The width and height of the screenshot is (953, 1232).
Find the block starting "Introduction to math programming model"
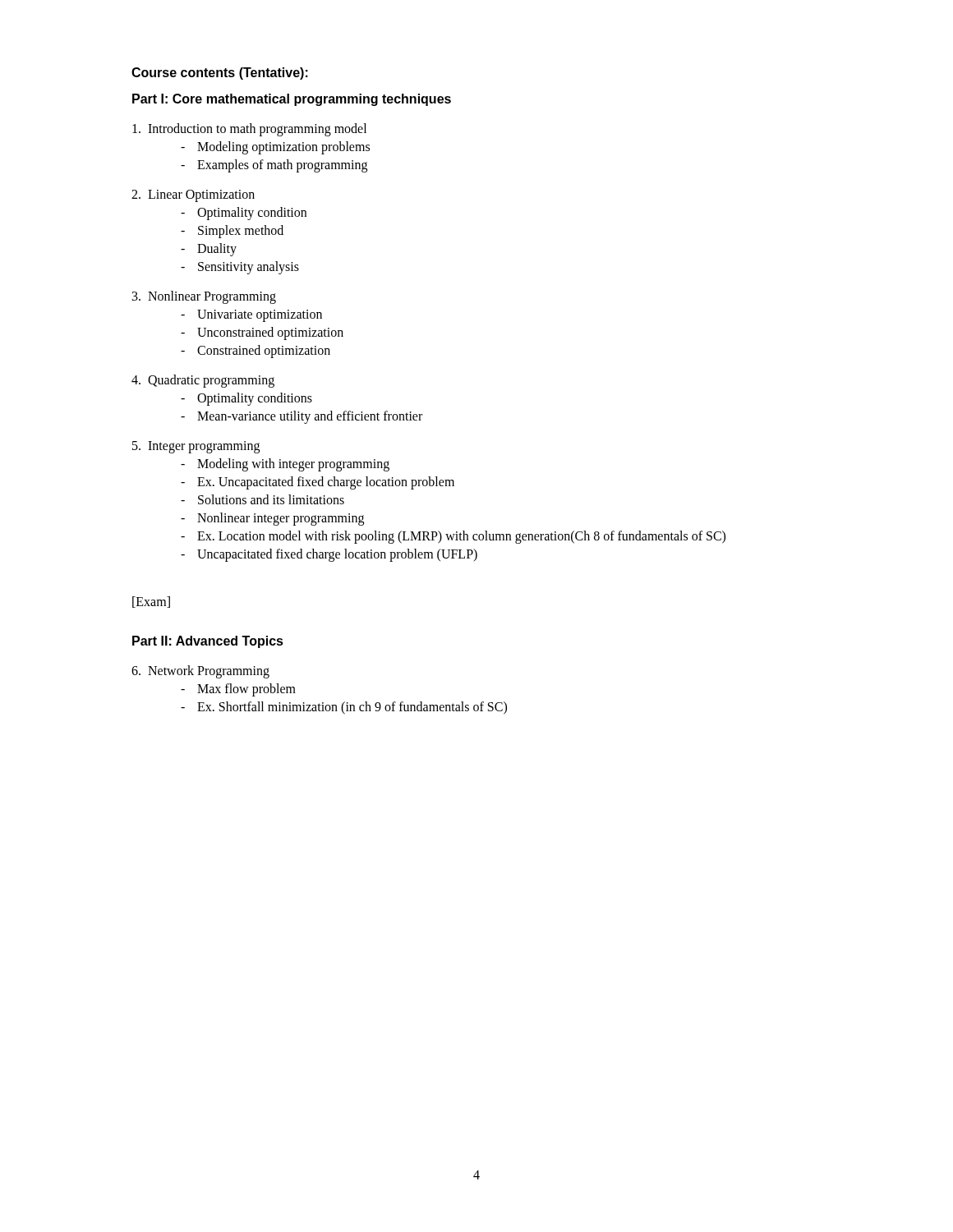click(249, 130)
